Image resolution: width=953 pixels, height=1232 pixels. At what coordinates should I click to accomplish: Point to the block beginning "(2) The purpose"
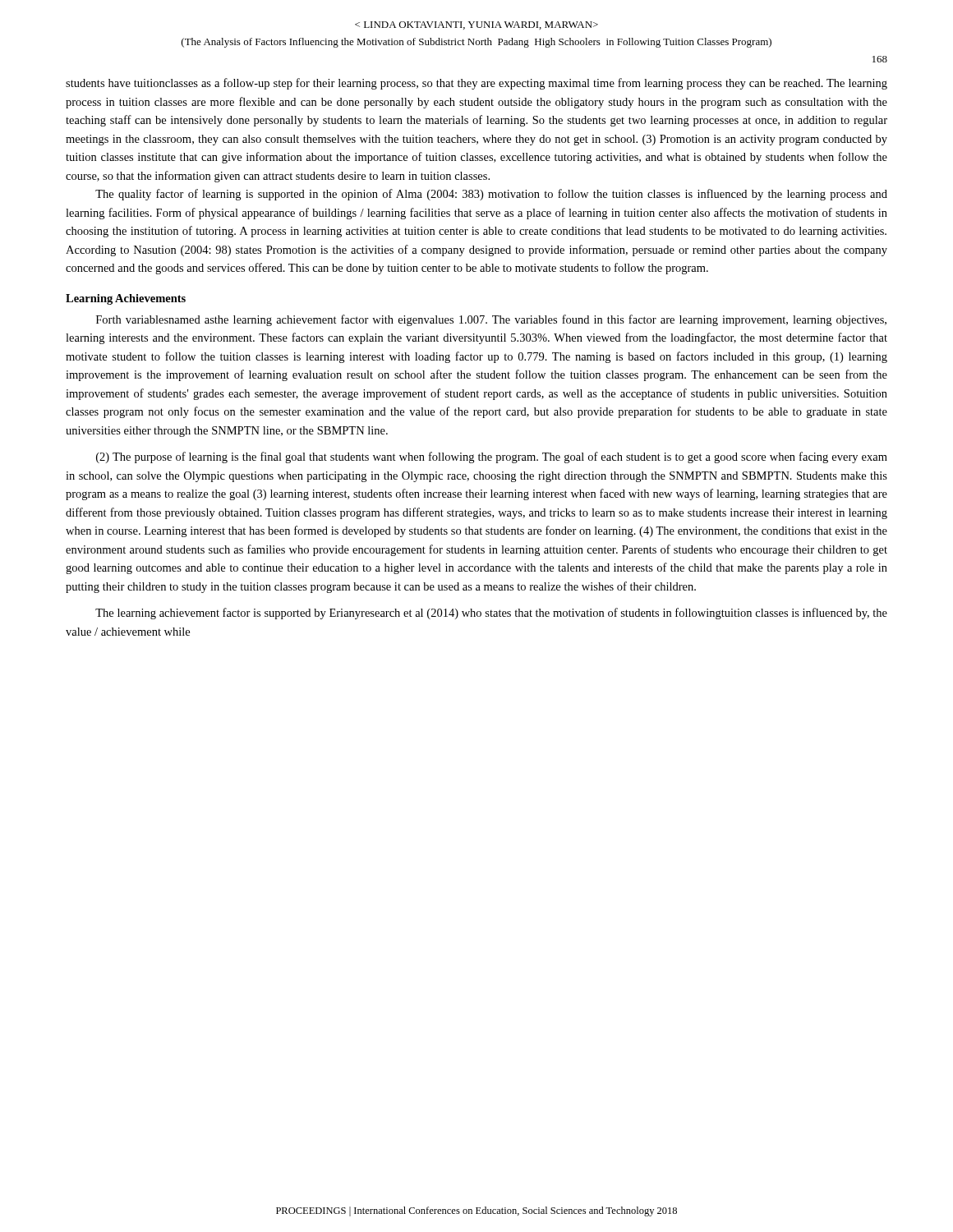point(476,522)
